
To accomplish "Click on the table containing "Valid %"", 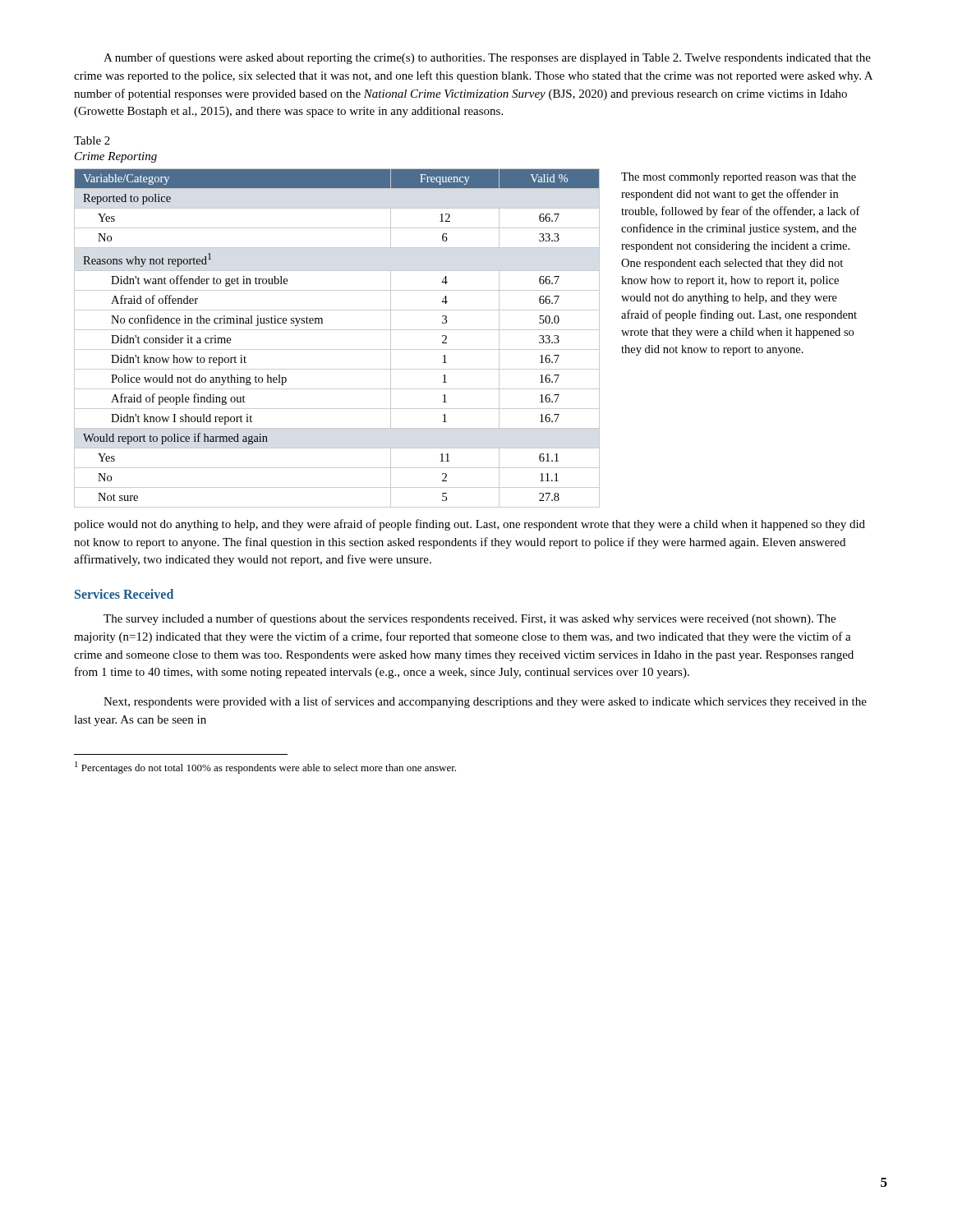I will pyautogui.click(x=337, y=338).
